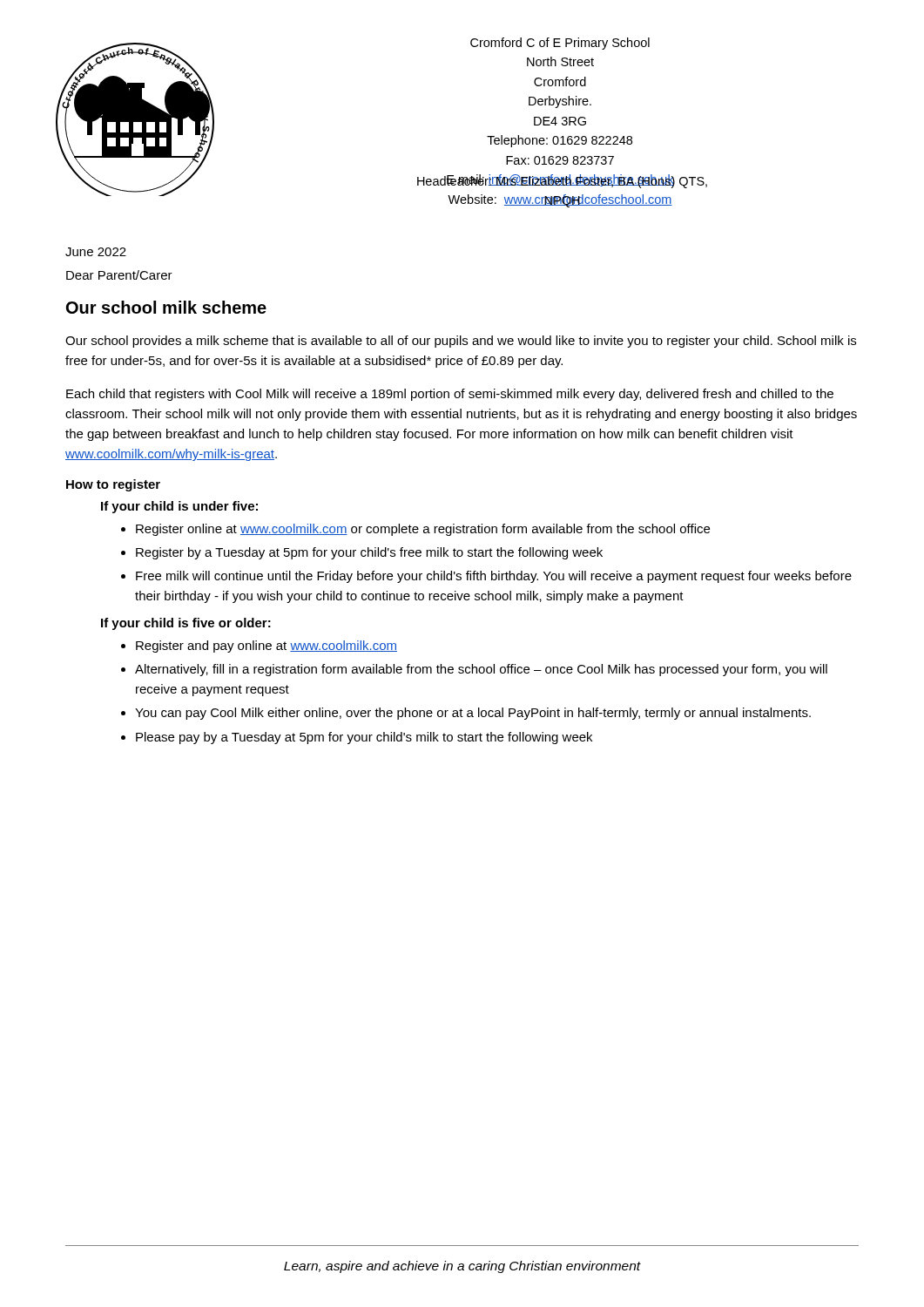Click on the text with the text "Dear Parent/Carer"

pyautogui.click(x=119, y=275)
